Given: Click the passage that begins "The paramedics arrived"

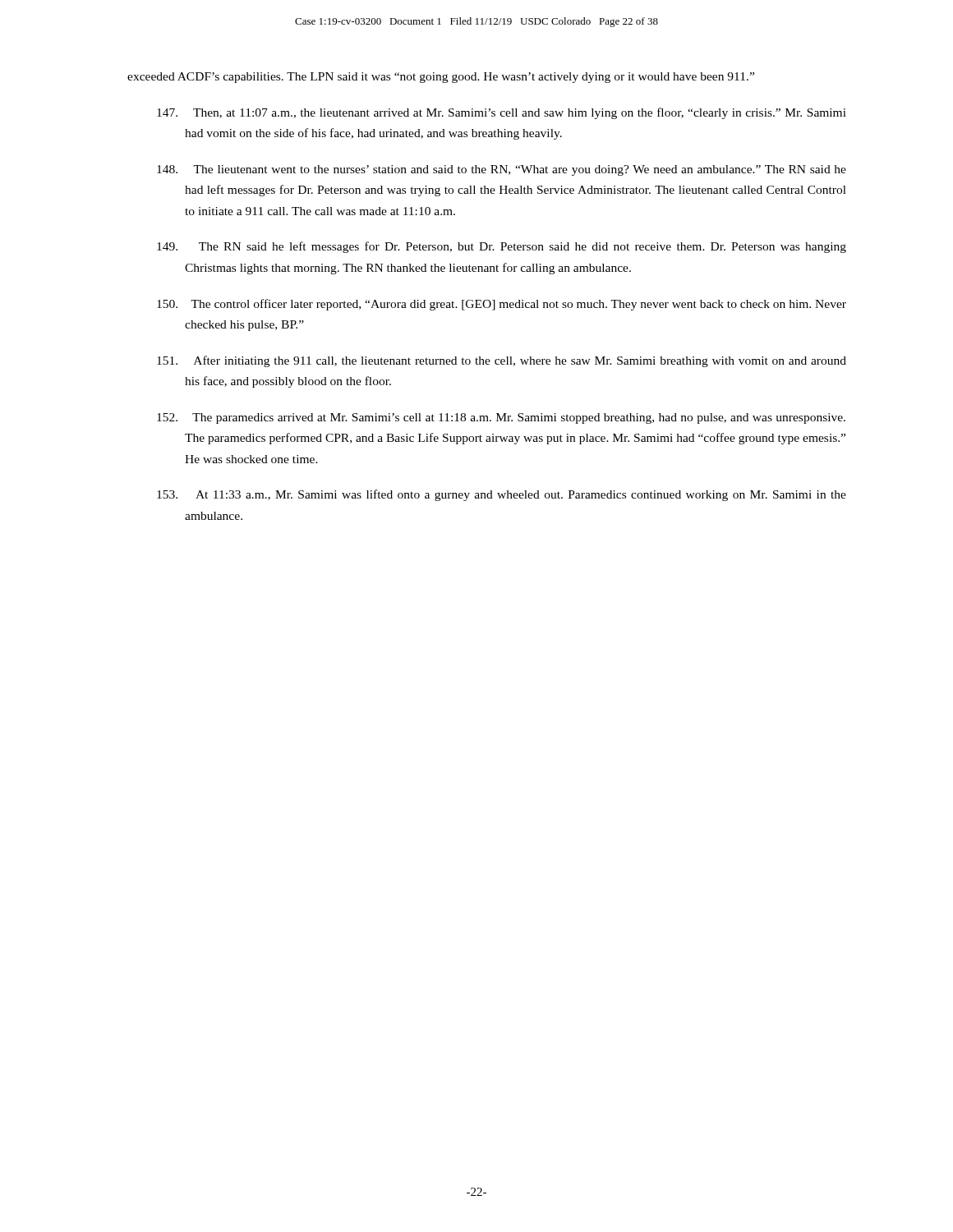Looking at the screenshot, I should 487,438.
